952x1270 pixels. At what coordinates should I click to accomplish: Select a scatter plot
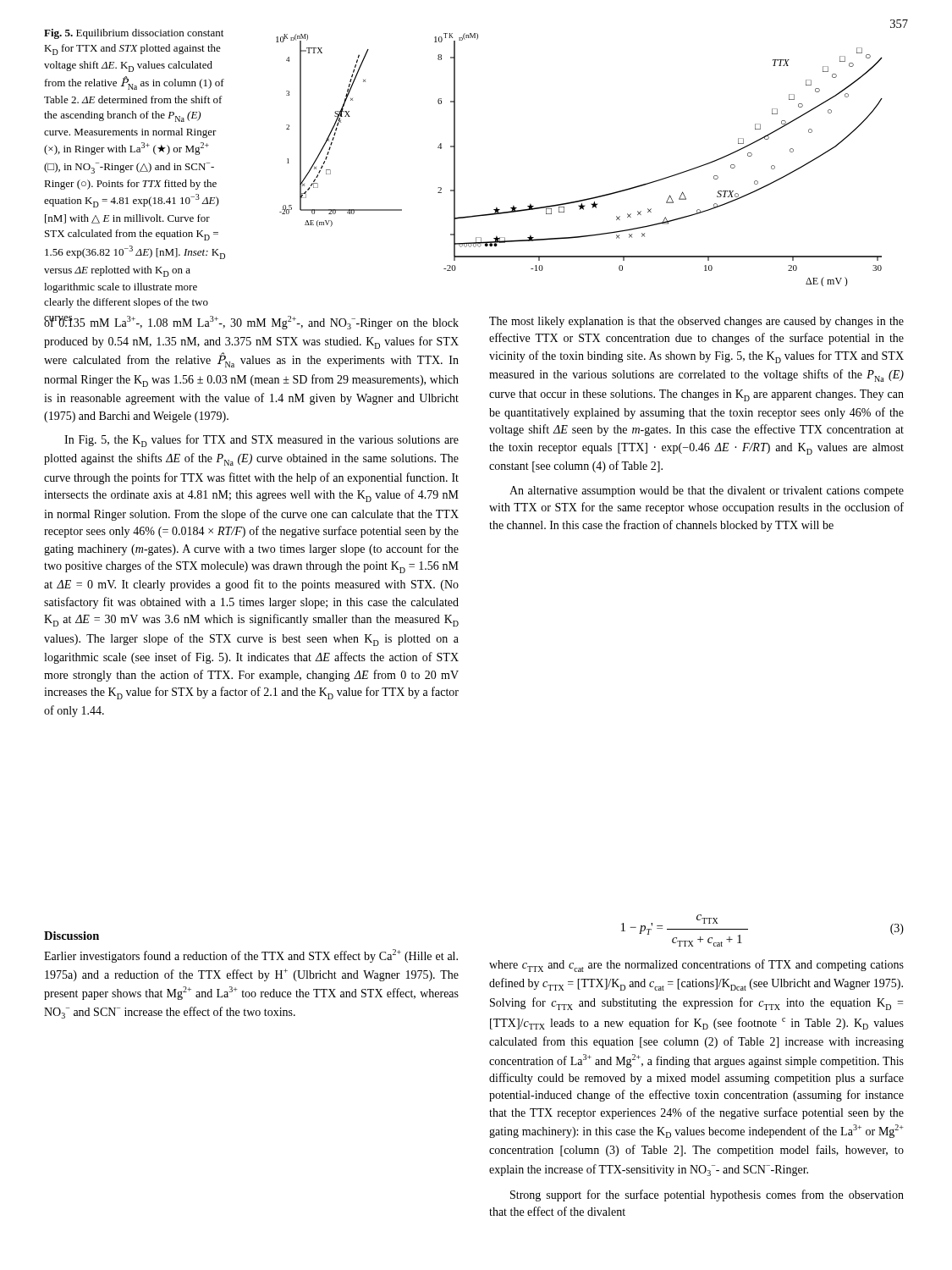coord(476,159)
